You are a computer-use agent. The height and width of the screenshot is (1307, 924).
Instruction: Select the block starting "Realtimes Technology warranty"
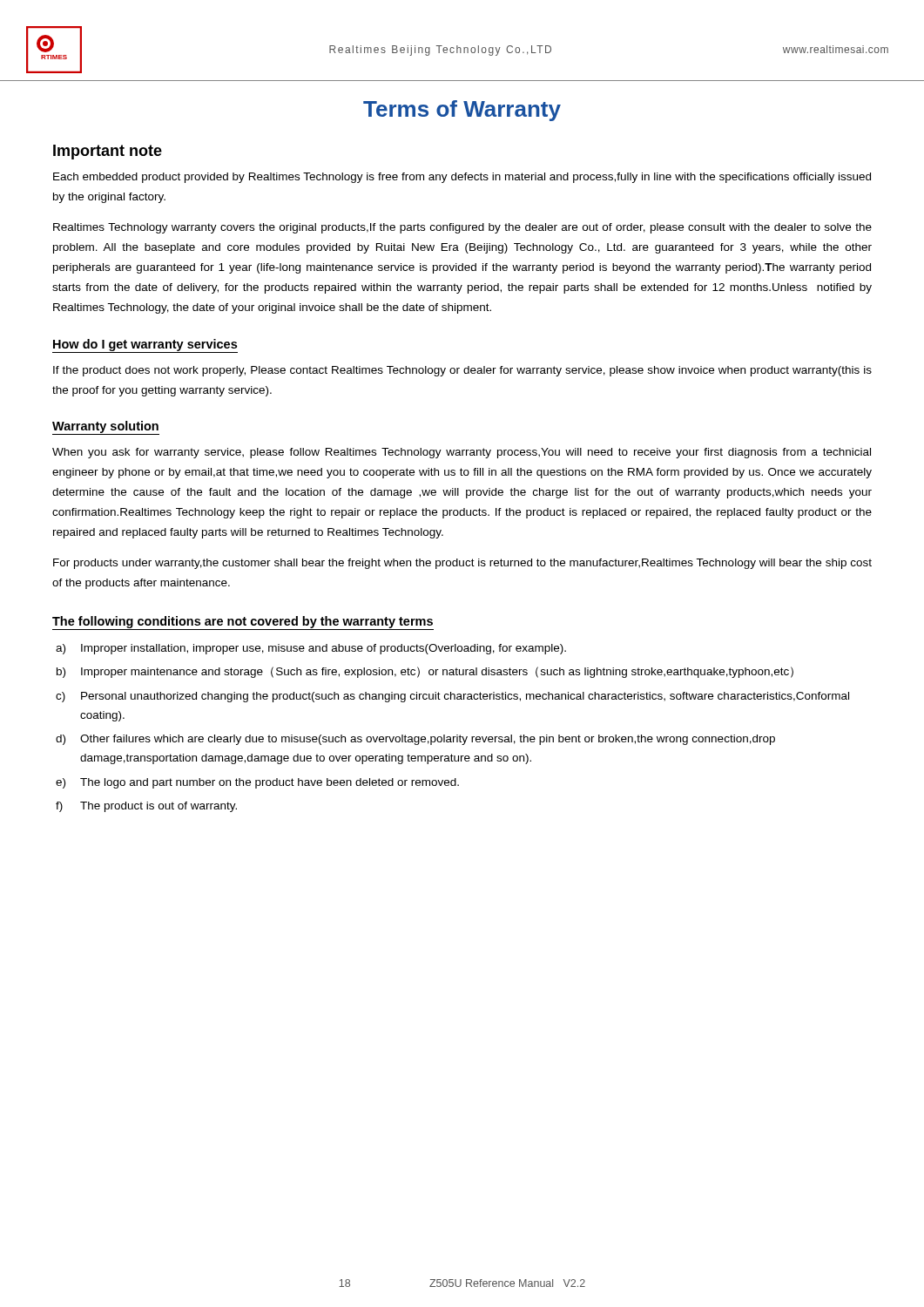pyautogui.click(x=462, y=267)
